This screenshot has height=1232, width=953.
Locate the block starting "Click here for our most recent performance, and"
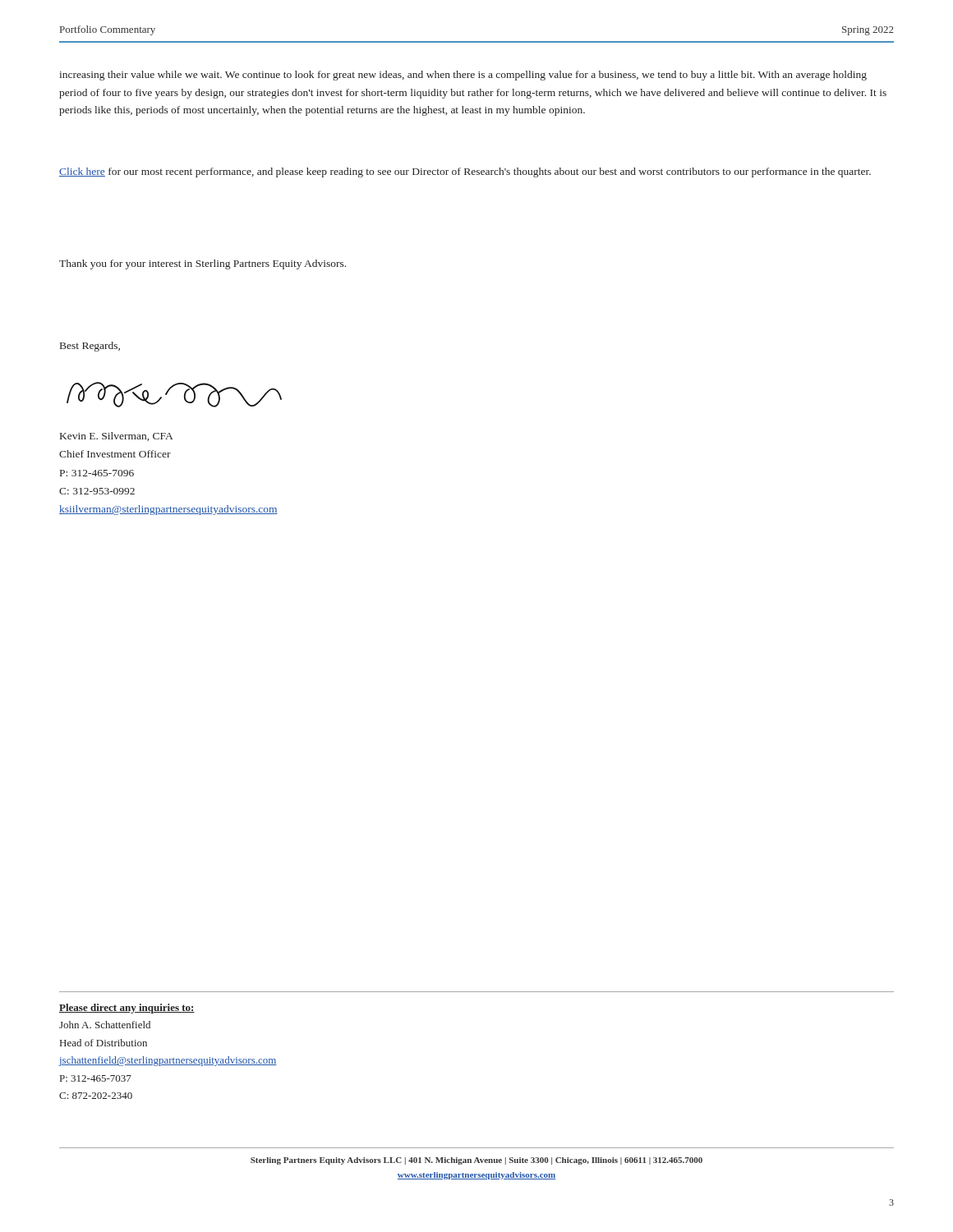[x=465, y=171]
